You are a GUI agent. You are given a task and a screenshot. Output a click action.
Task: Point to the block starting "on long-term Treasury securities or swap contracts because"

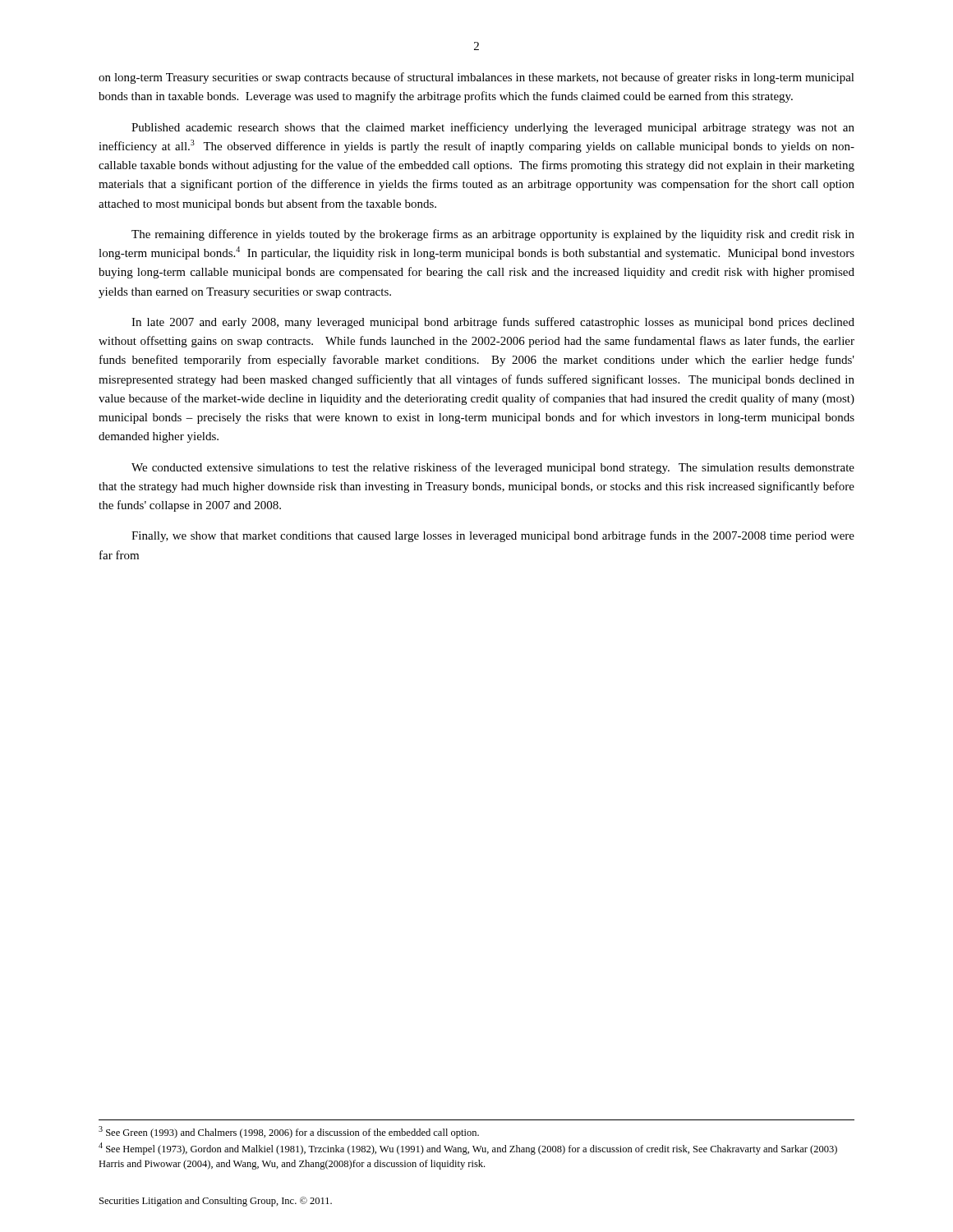[x=476, y=87]
